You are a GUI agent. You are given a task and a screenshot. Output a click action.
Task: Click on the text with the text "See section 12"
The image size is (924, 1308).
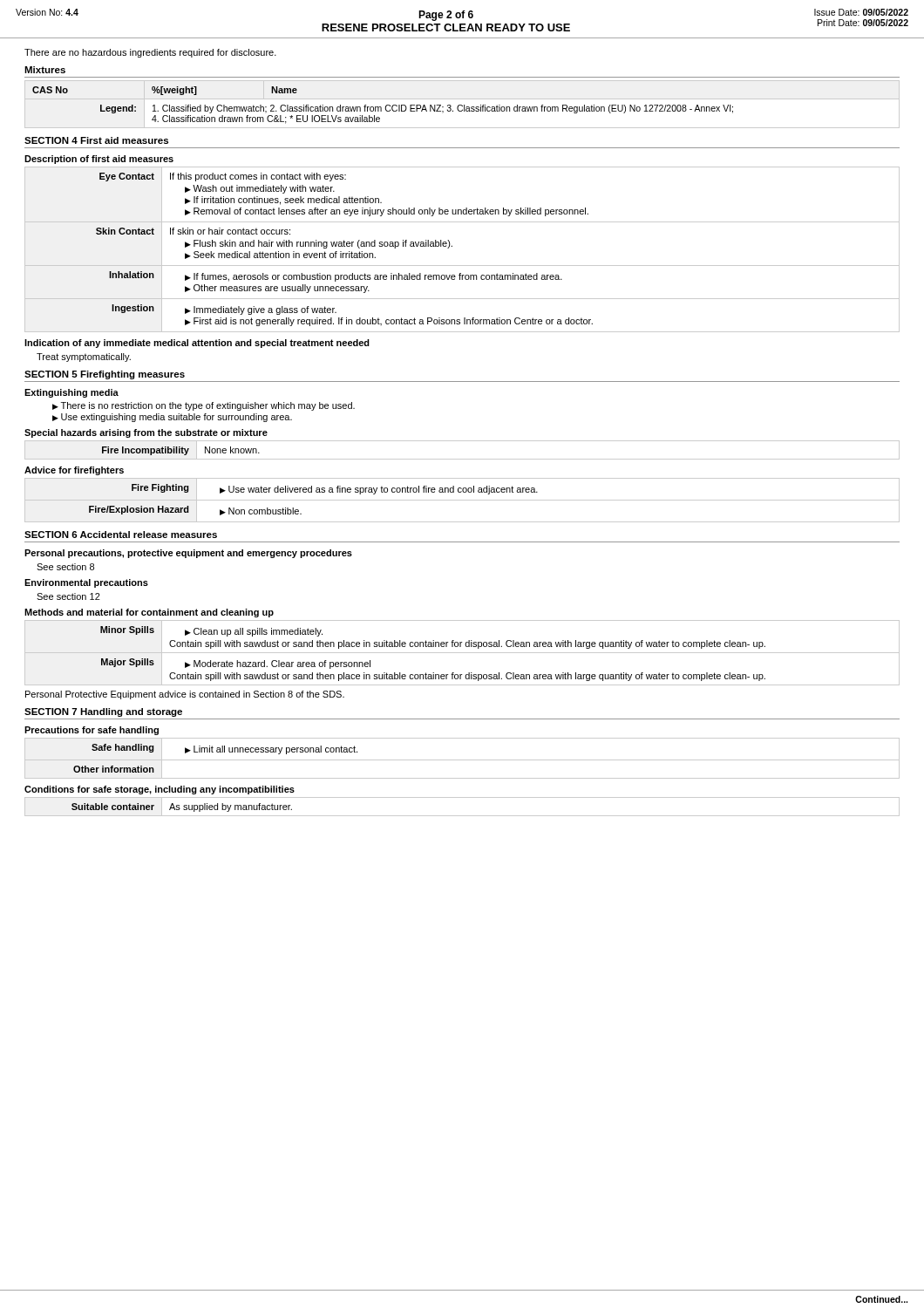pyautogui.click(x=68, y=596)
